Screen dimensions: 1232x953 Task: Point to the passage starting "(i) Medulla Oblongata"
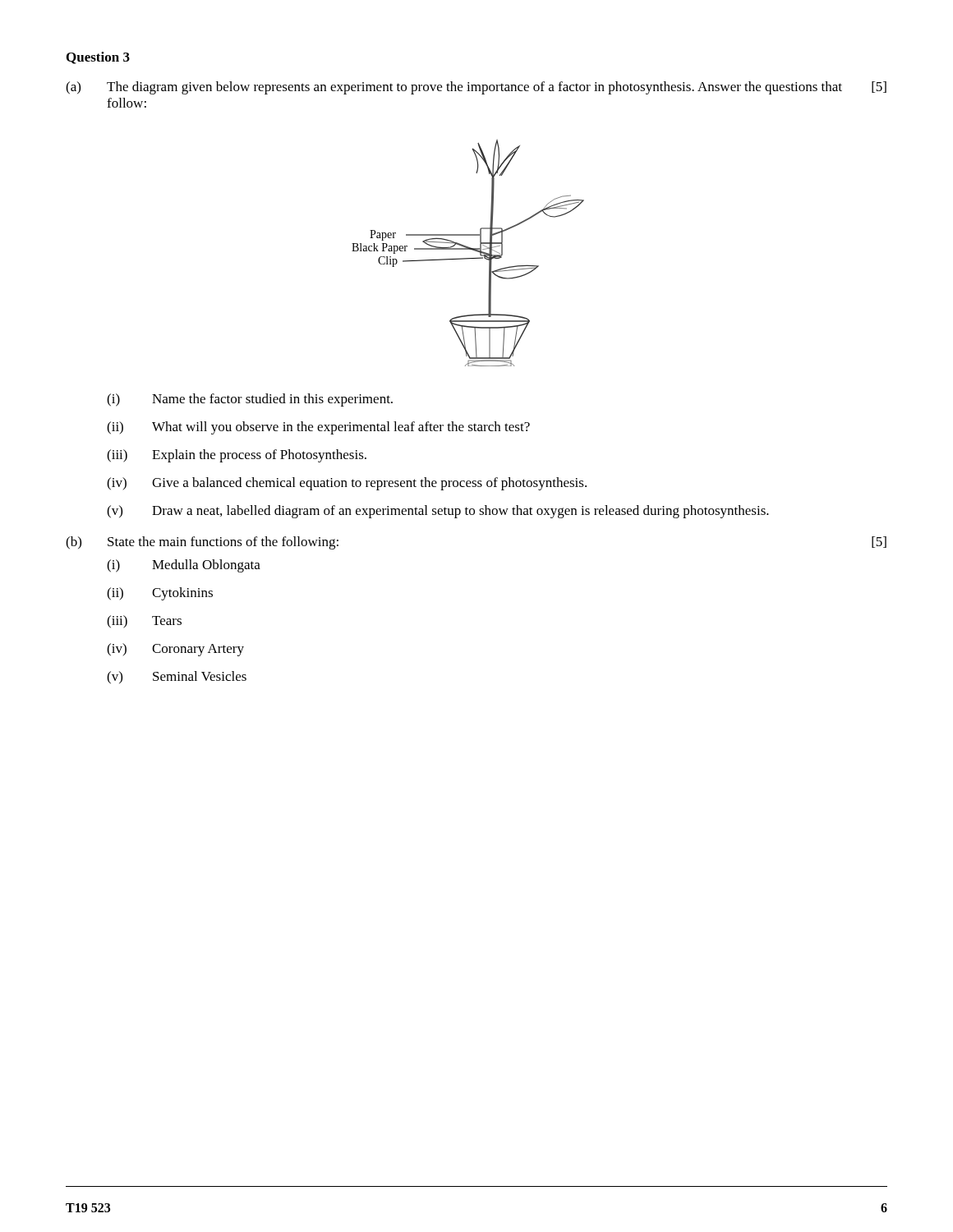pyautogui.click(x=184, y=566)
